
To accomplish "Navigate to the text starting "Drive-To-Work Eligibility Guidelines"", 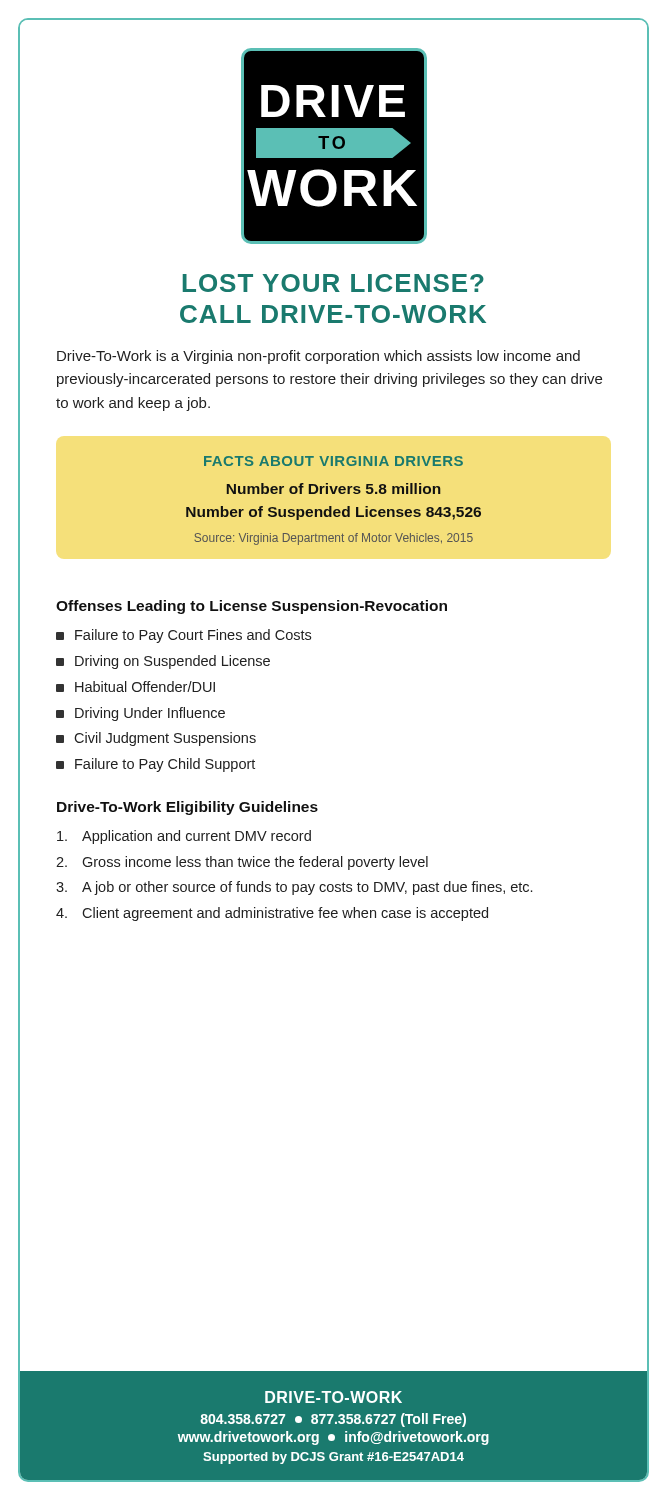I will (187, 806).
